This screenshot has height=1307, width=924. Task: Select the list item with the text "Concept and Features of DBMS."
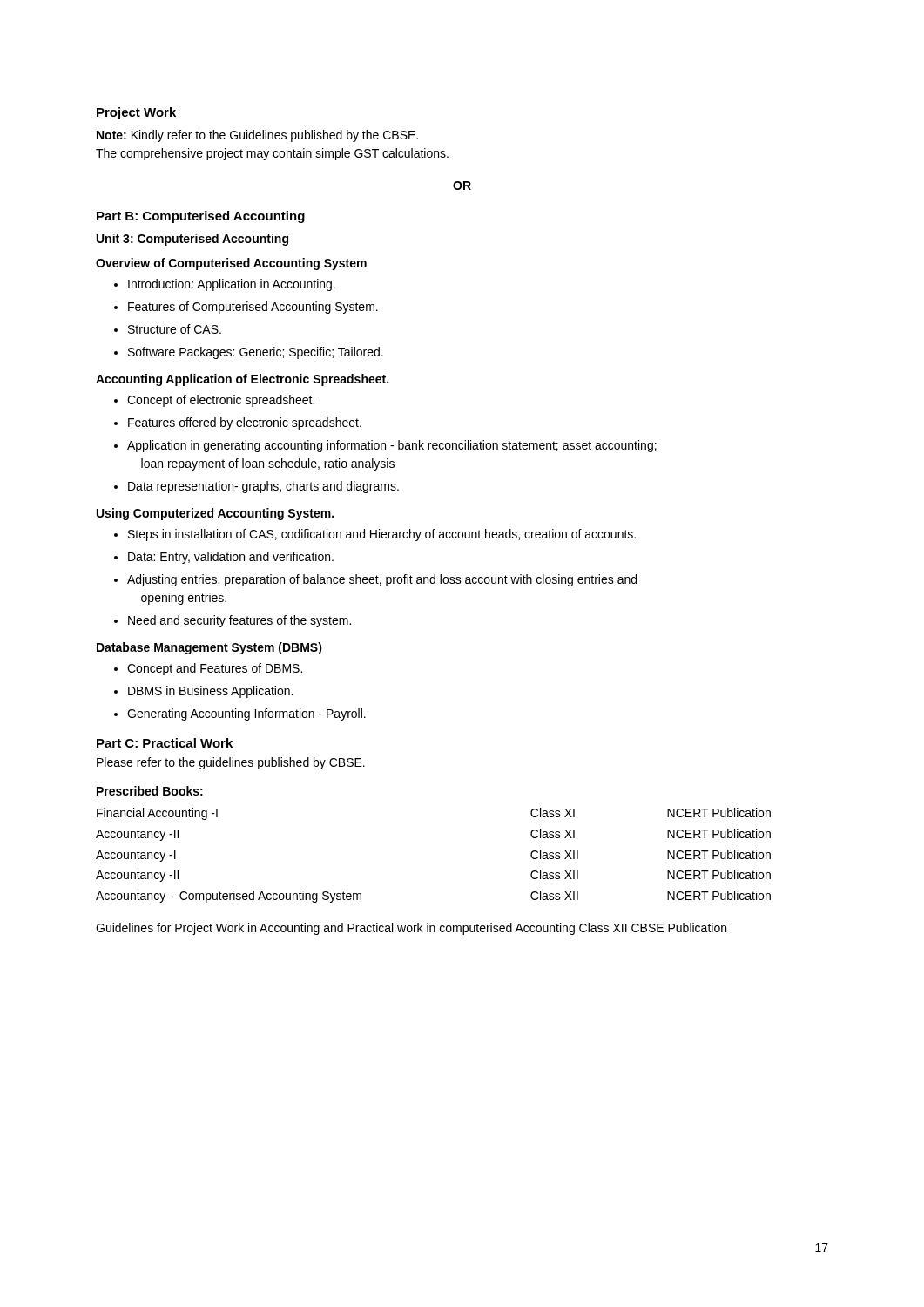pos(208,669)
